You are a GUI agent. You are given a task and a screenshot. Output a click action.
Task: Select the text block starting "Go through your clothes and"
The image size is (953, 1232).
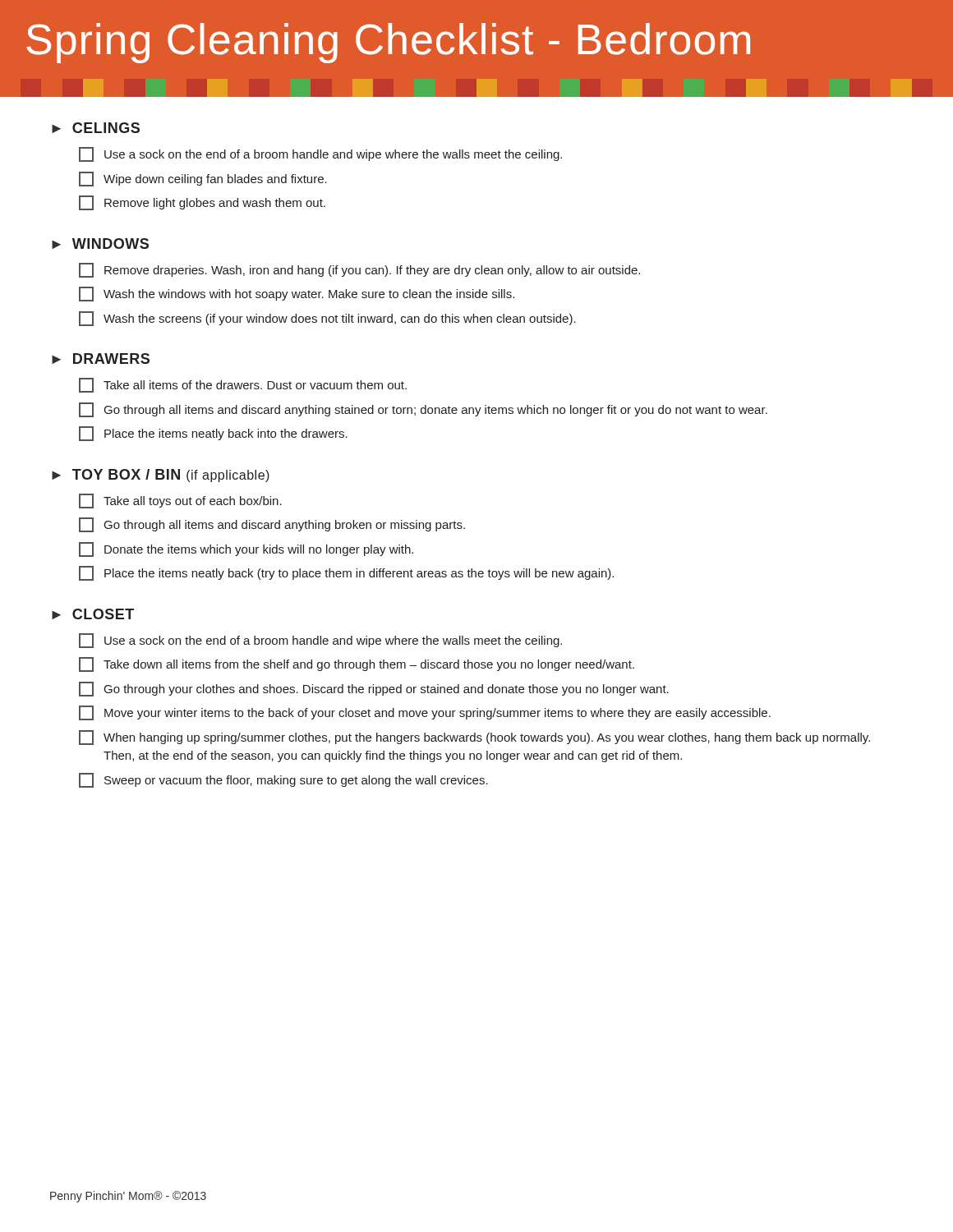[x=491, y=689]
